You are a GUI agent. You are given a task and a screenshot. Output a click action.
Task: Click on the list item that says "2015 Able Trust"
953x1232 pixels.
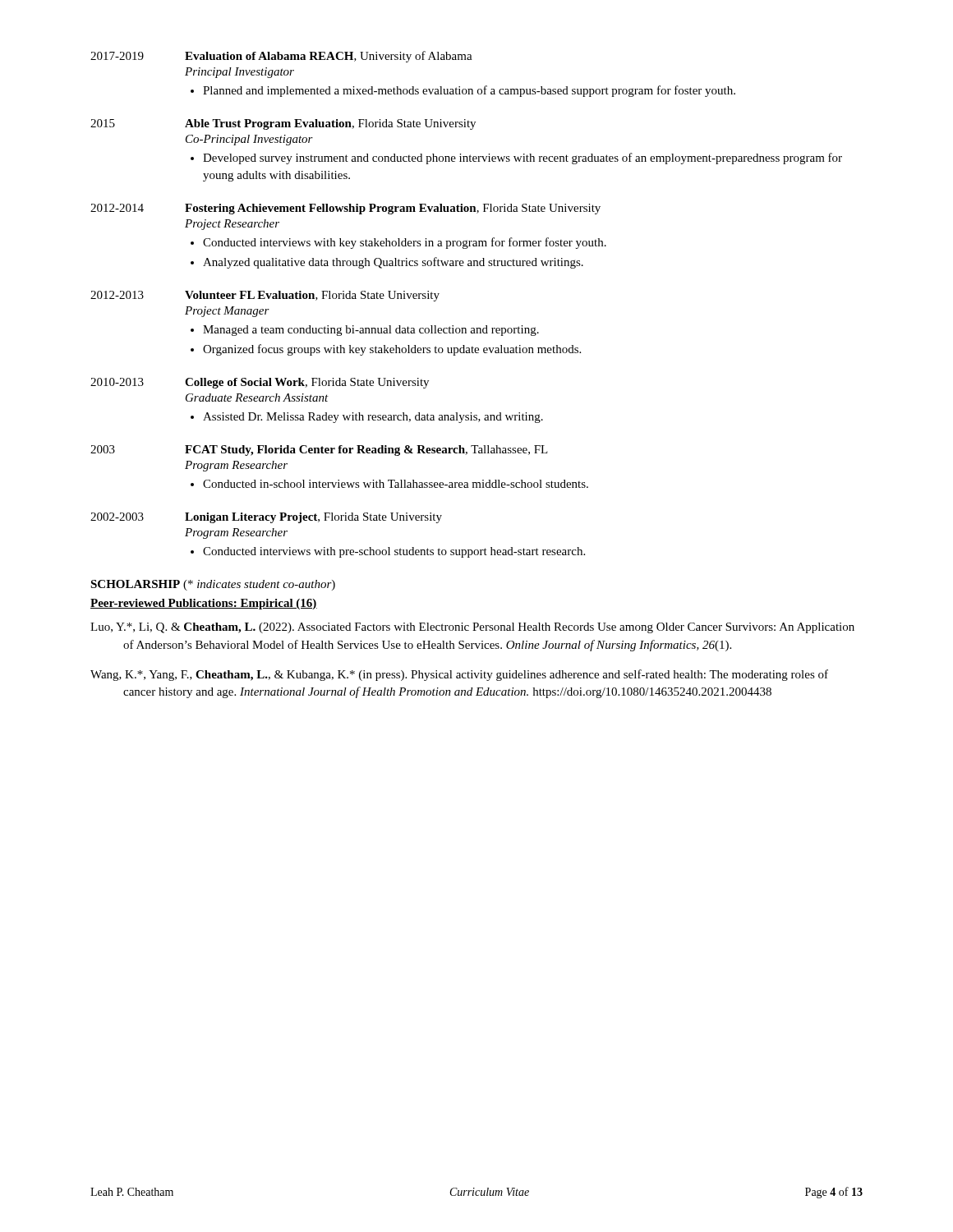[476, 152]
